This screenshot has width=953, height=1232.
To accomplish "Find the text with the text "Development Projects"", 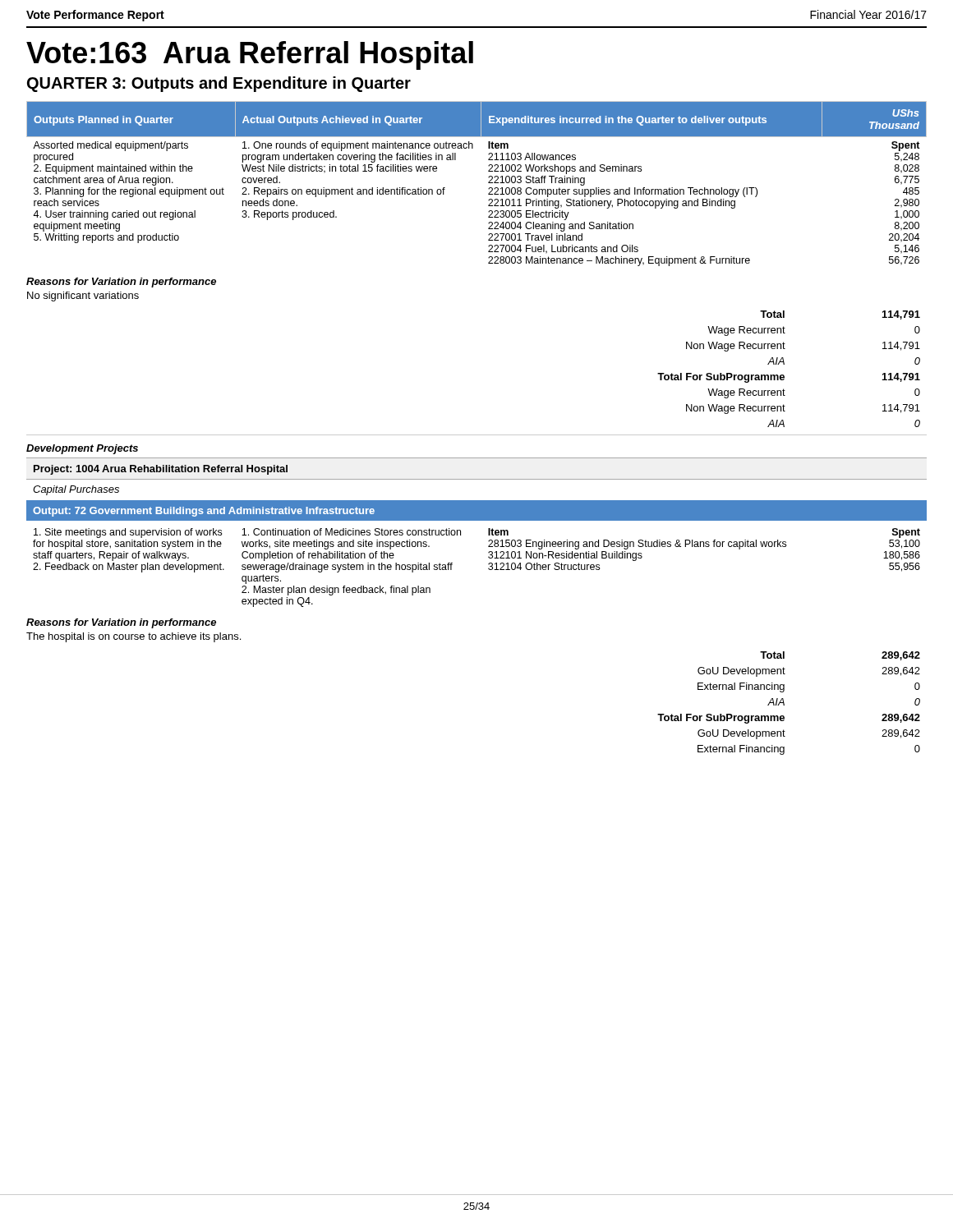I will [x=82, y=448].
